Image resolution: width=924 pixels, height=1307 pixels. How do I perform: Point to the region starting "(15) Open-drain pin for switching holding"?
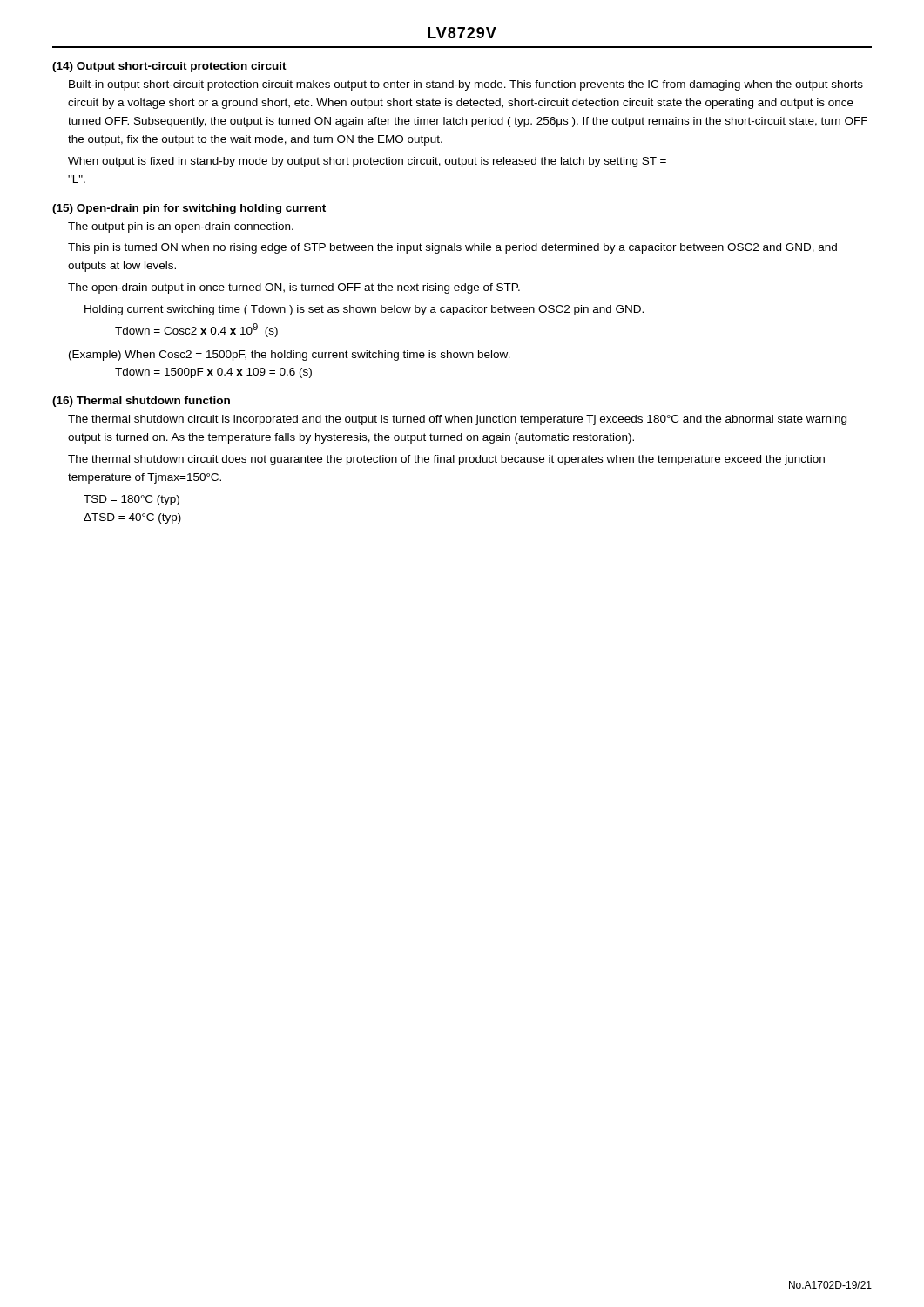(x=189, y=207)
